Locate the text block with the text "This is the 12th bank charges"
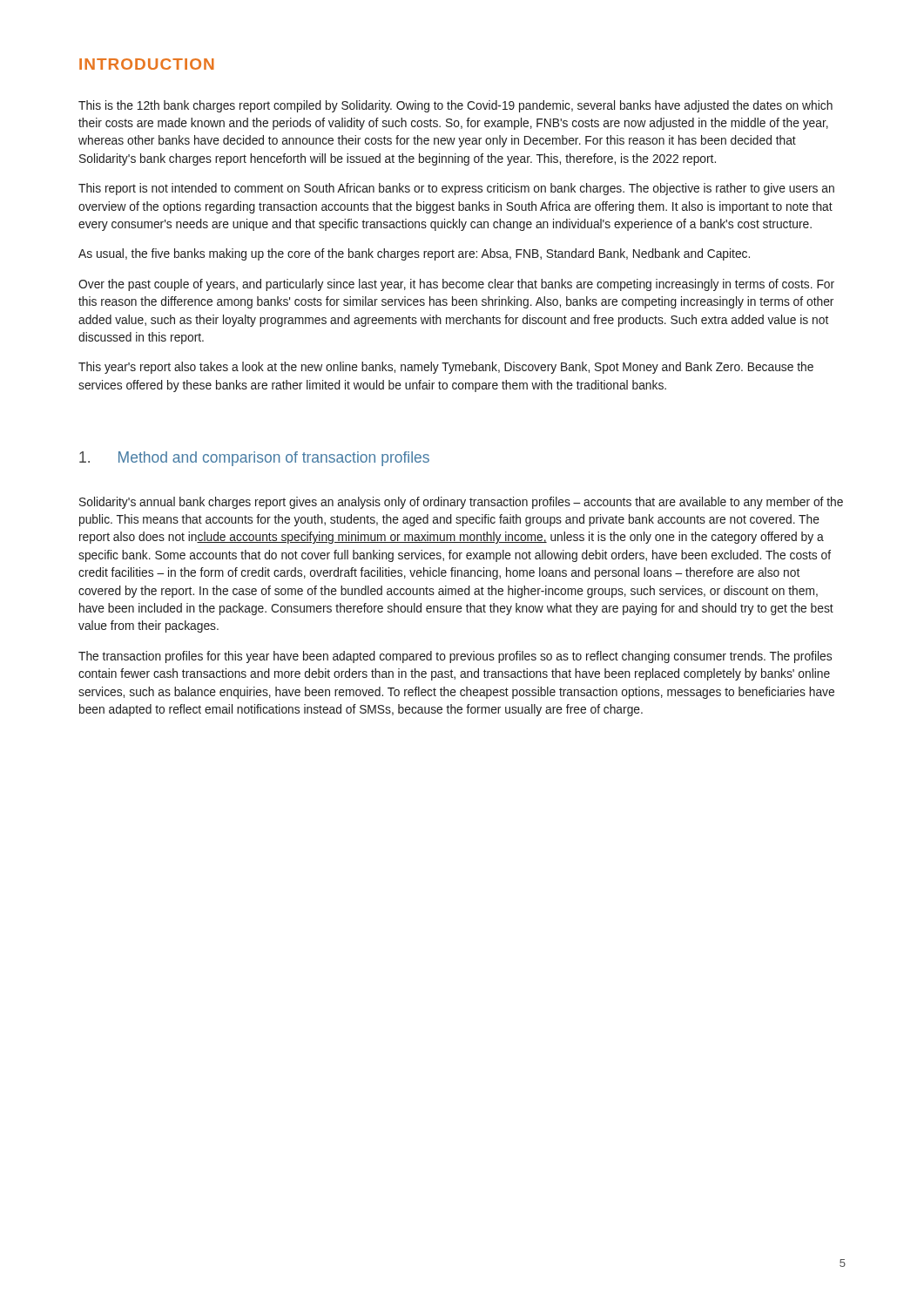This screenshot has width=924, height=1307. coord(456,132)
